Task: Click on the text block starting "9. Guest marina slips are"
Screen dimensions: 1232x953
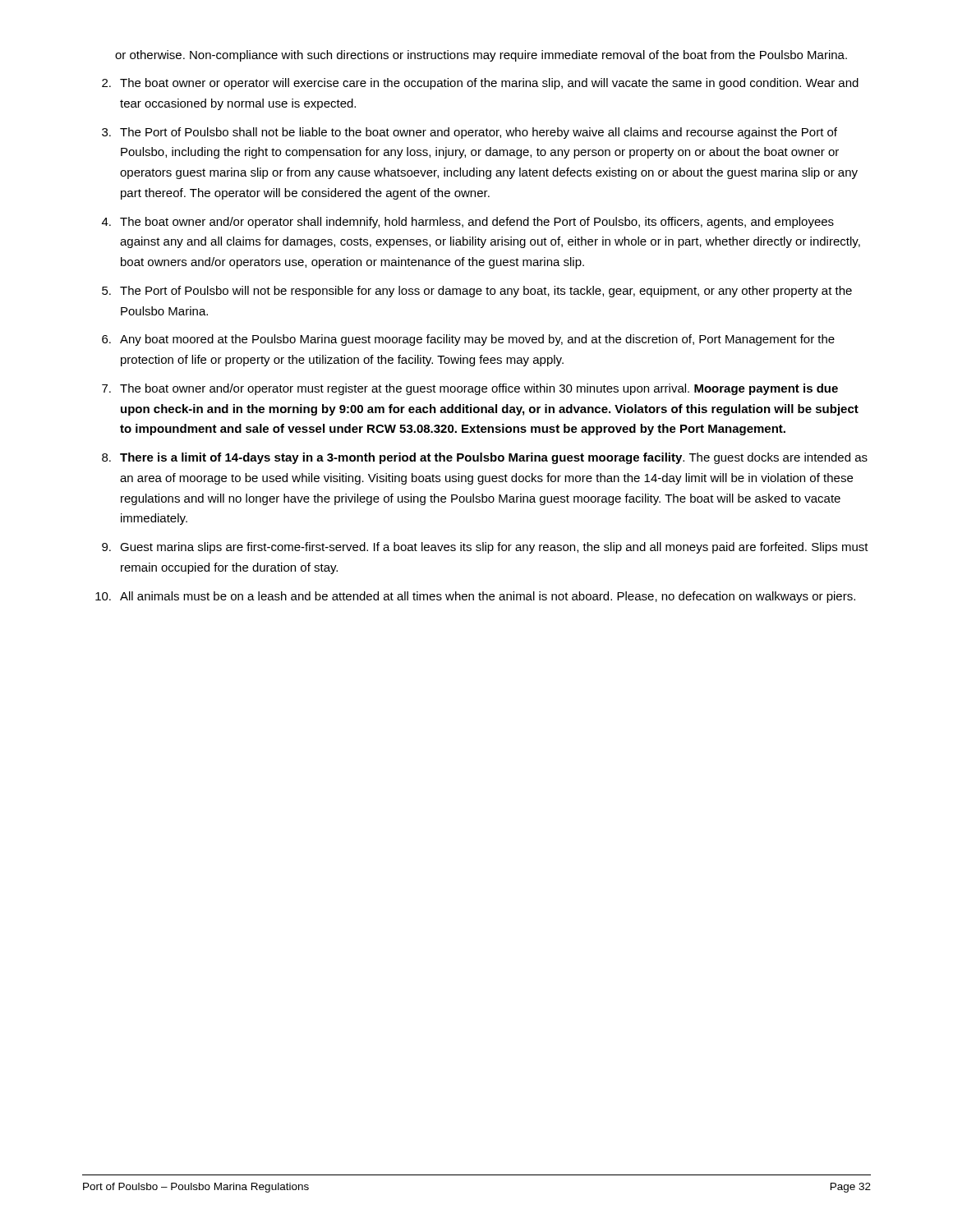Action: click(476, 557)
